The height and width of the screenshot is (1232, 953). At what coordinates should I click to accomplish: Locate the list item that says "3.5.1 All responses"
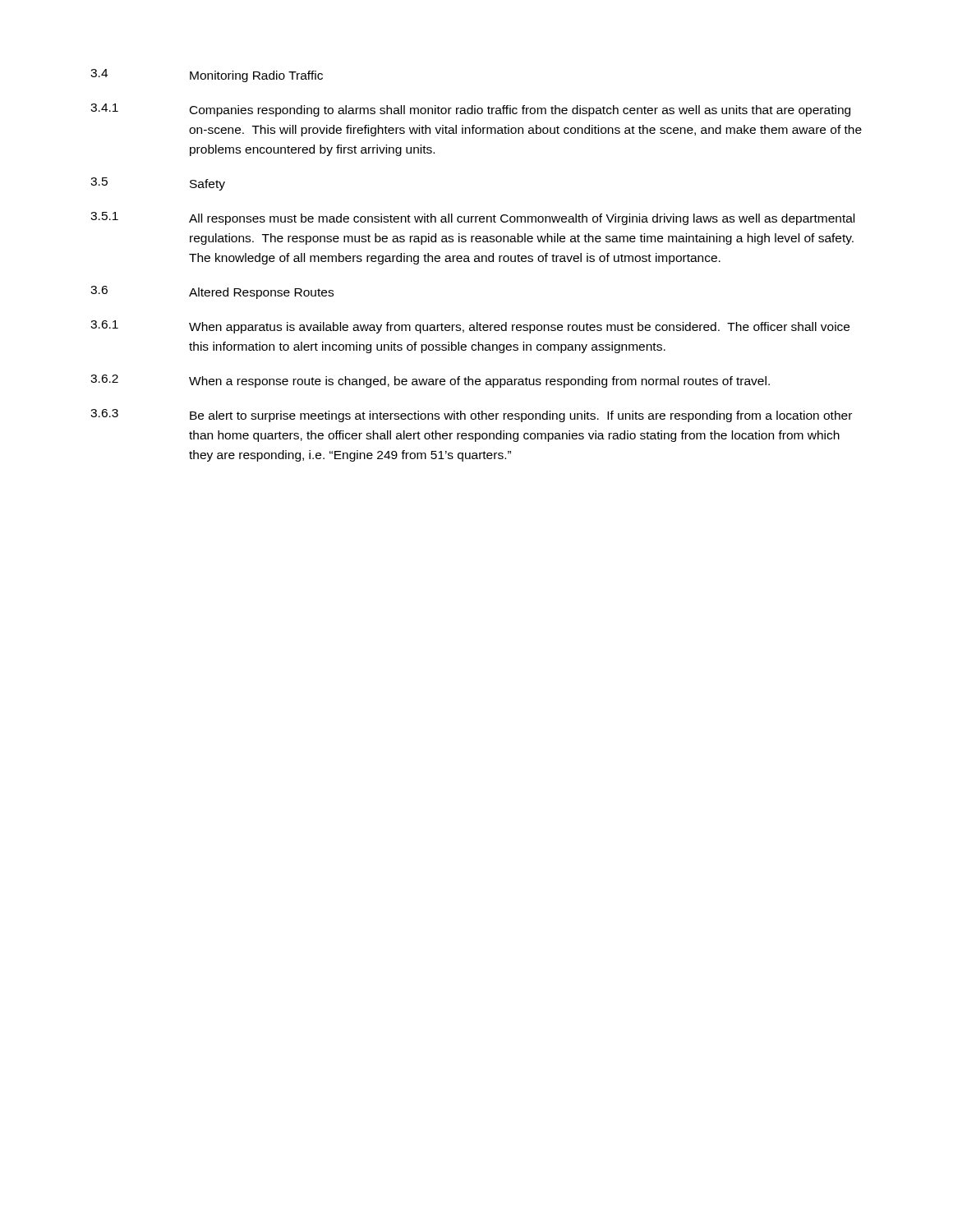tap(476, 238)
